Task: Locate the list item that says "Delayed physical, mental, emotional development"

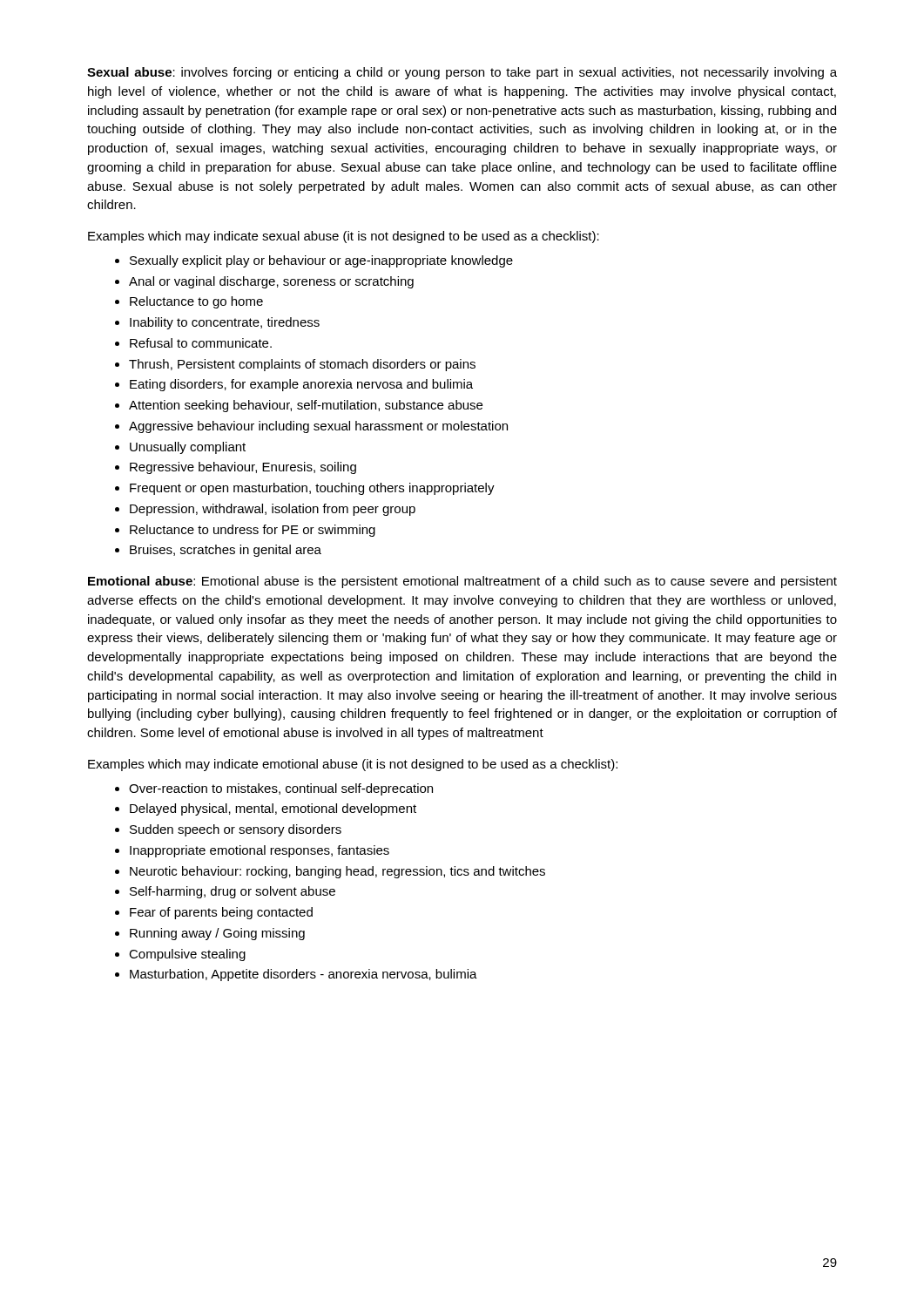Action: tap(273, 808)
